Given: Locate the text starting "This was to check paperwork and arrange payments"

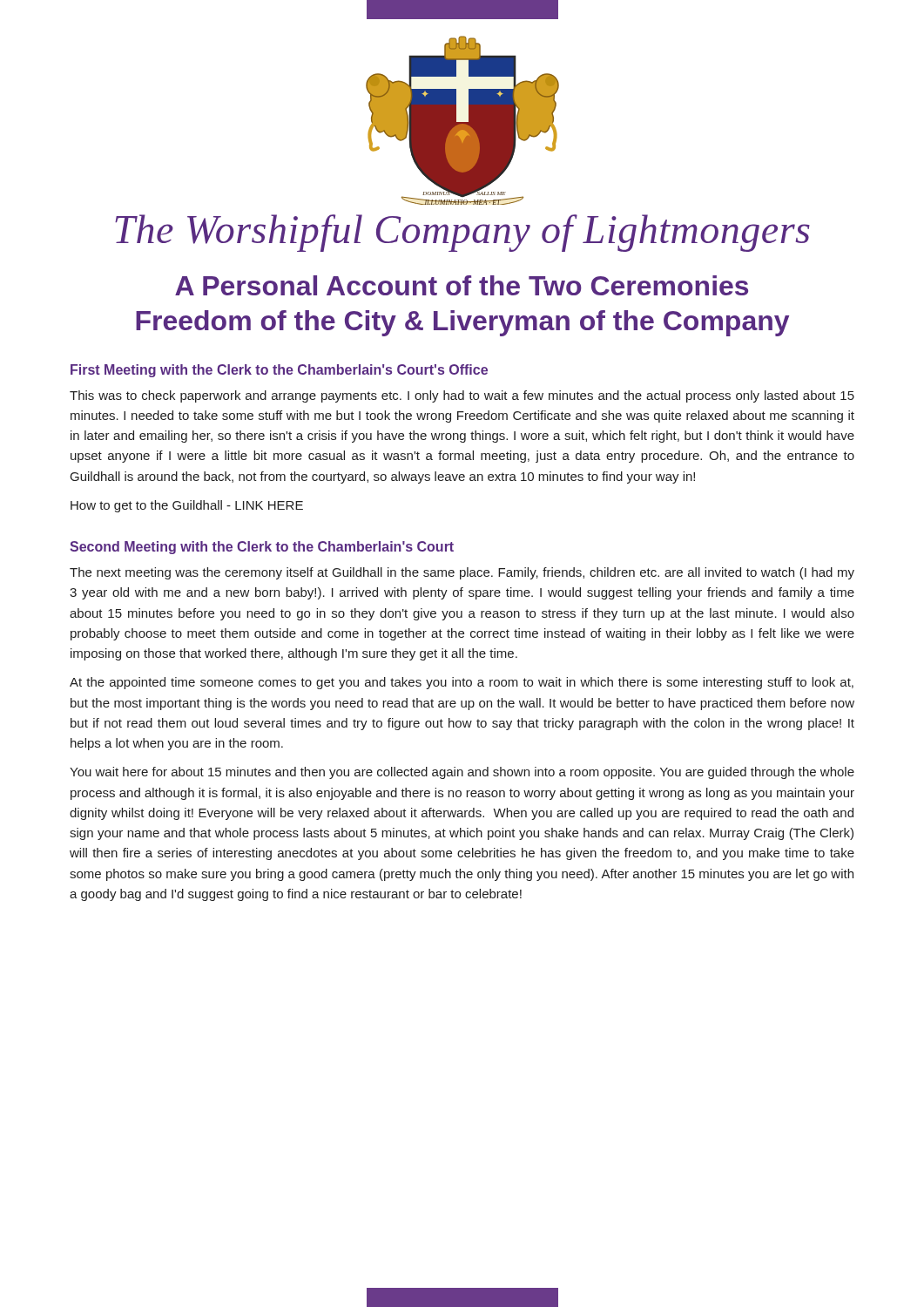Looking at the screenshot, I should [462, 435].
